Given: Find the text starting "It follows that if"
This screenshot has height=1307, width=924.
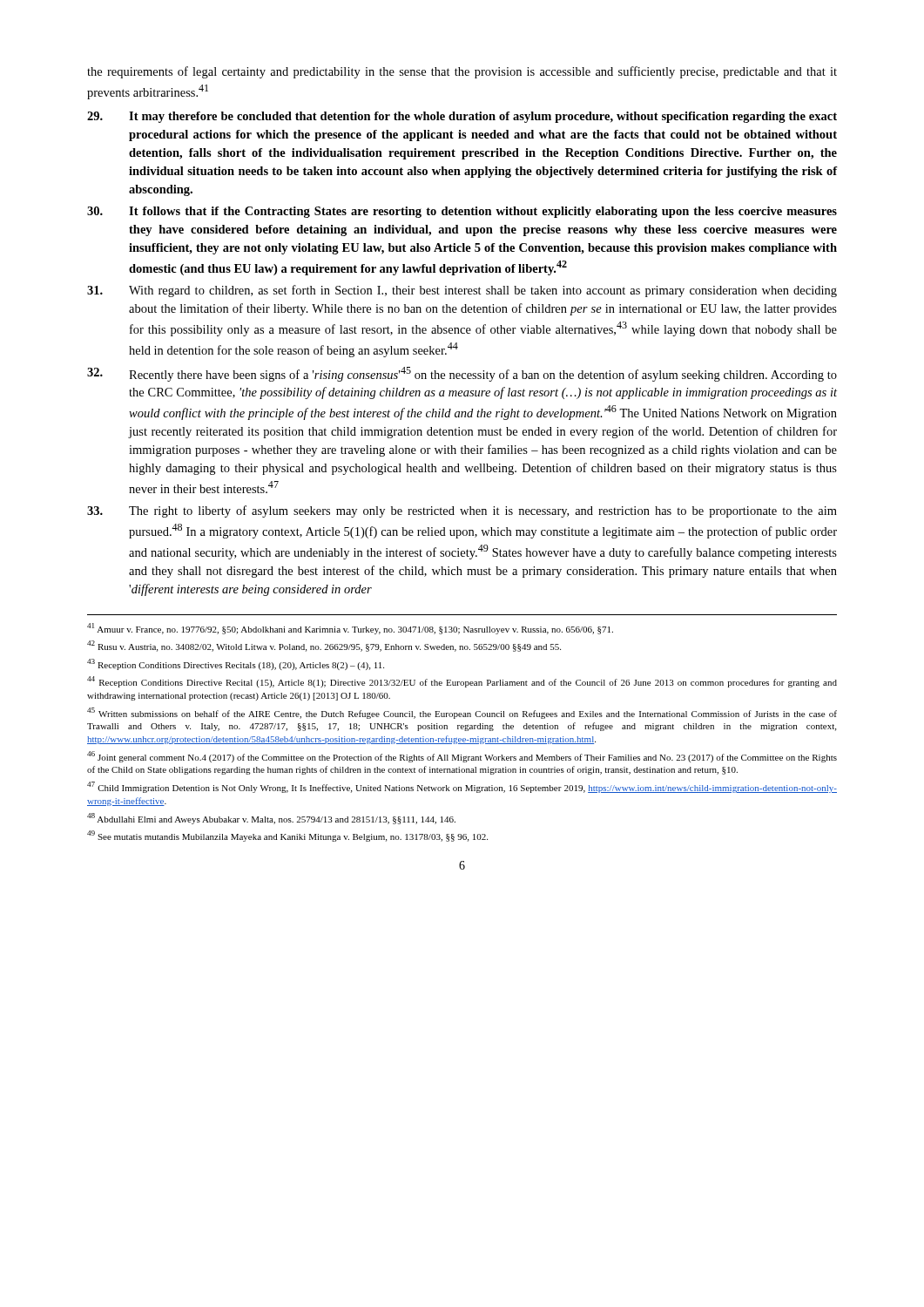Looking at the screenshot, I should [x=462, y=240].
